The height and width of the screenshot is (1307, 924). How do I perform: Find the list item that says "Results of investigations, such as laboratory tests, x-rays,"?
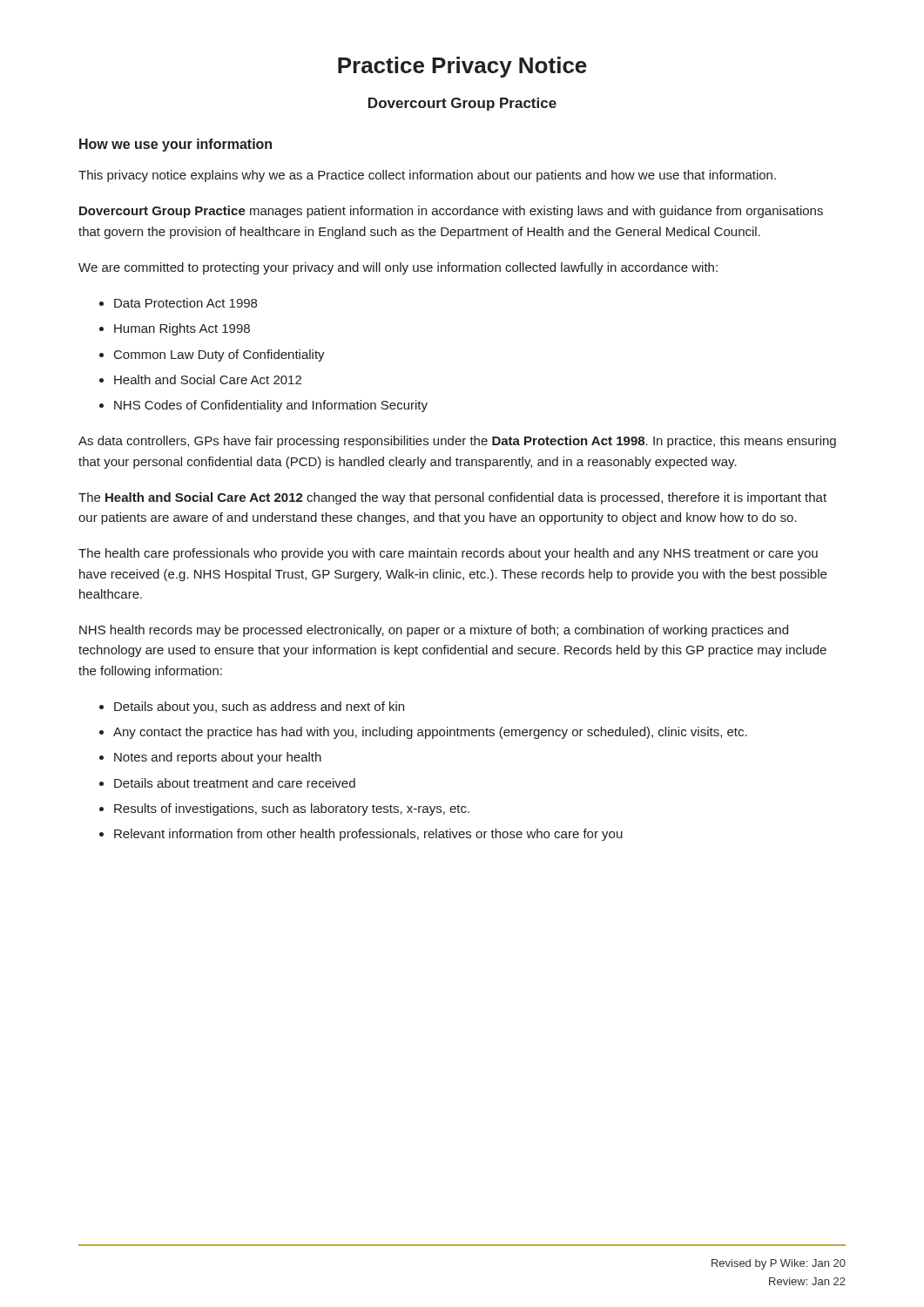[292, 808]
